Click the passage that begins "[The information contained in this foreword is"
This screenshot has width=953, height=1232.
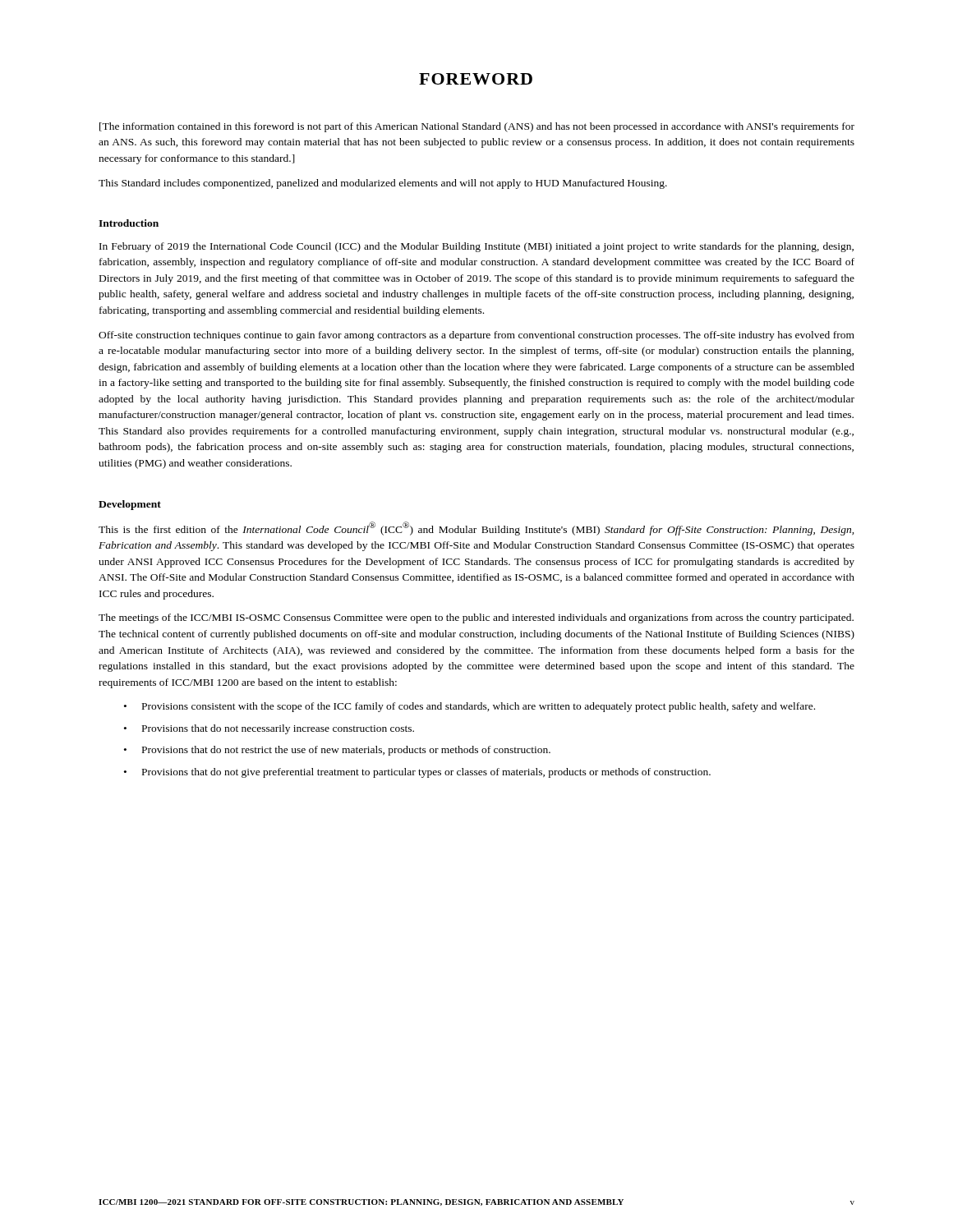(x=476, y=142)
